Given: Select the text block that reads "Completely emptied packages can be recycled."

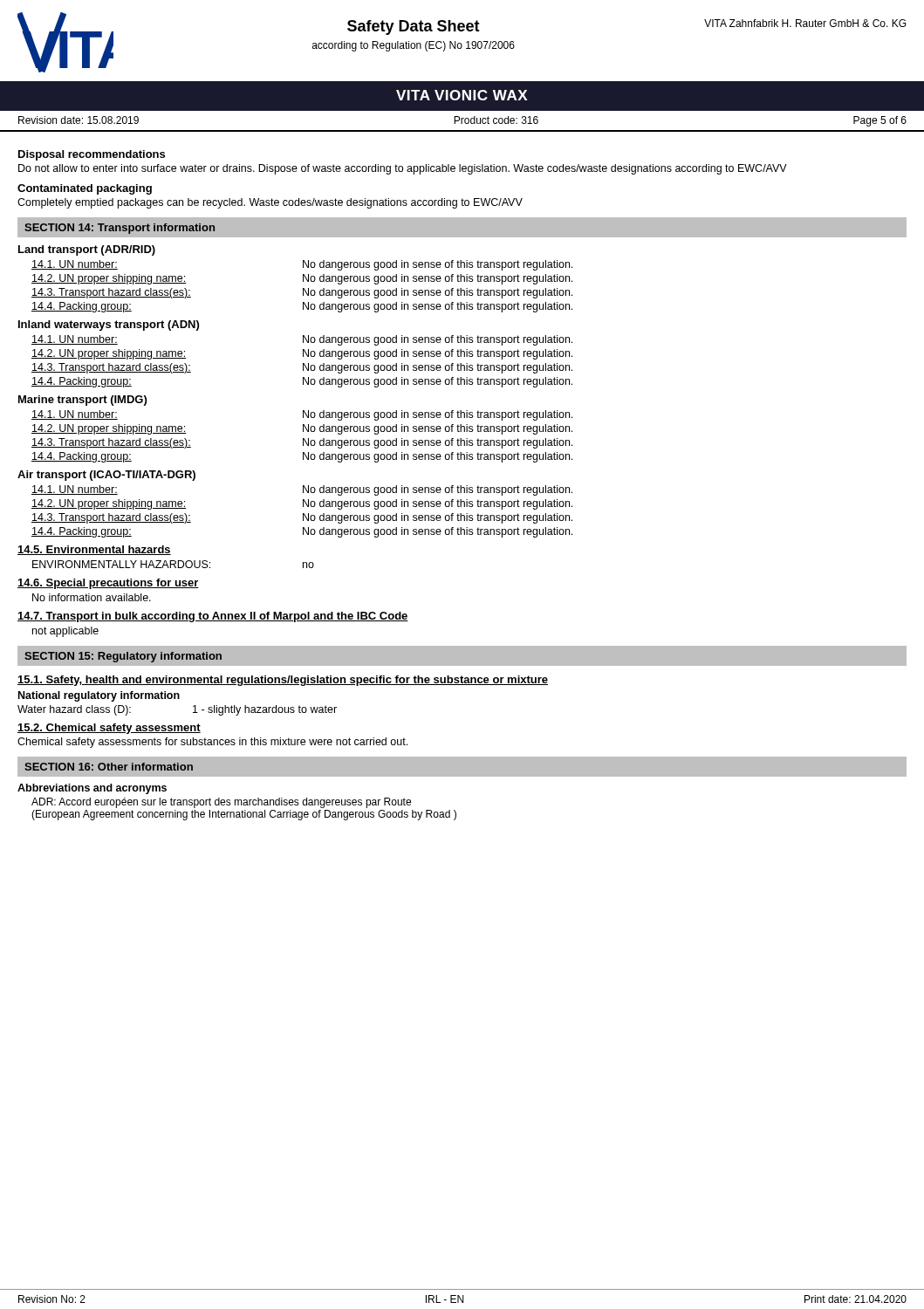Looking at the screenshot, I should 270,202.
